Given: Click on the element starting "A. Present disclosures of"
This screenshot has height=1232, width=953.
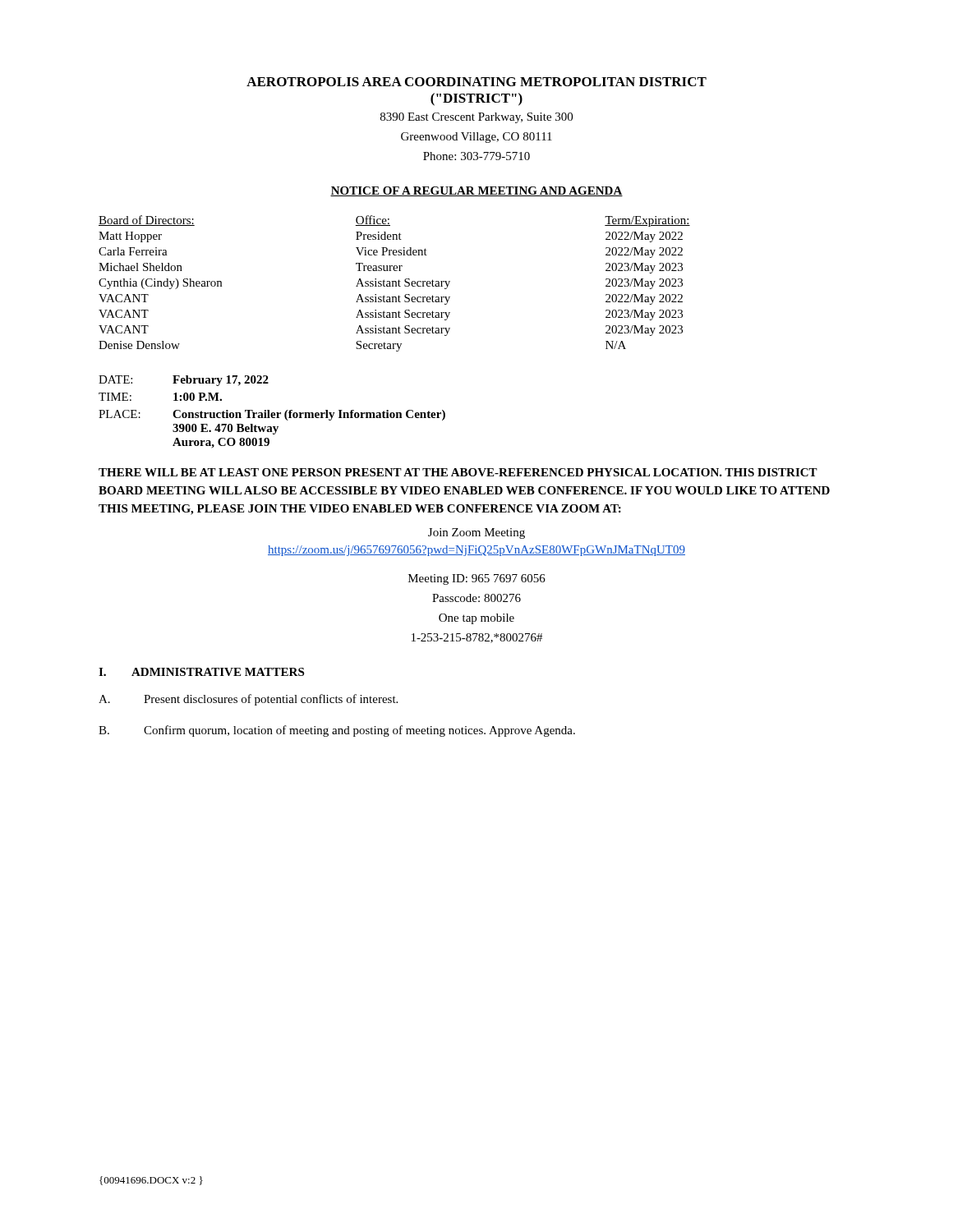Looking at the screenshot, I should [248, 700].
